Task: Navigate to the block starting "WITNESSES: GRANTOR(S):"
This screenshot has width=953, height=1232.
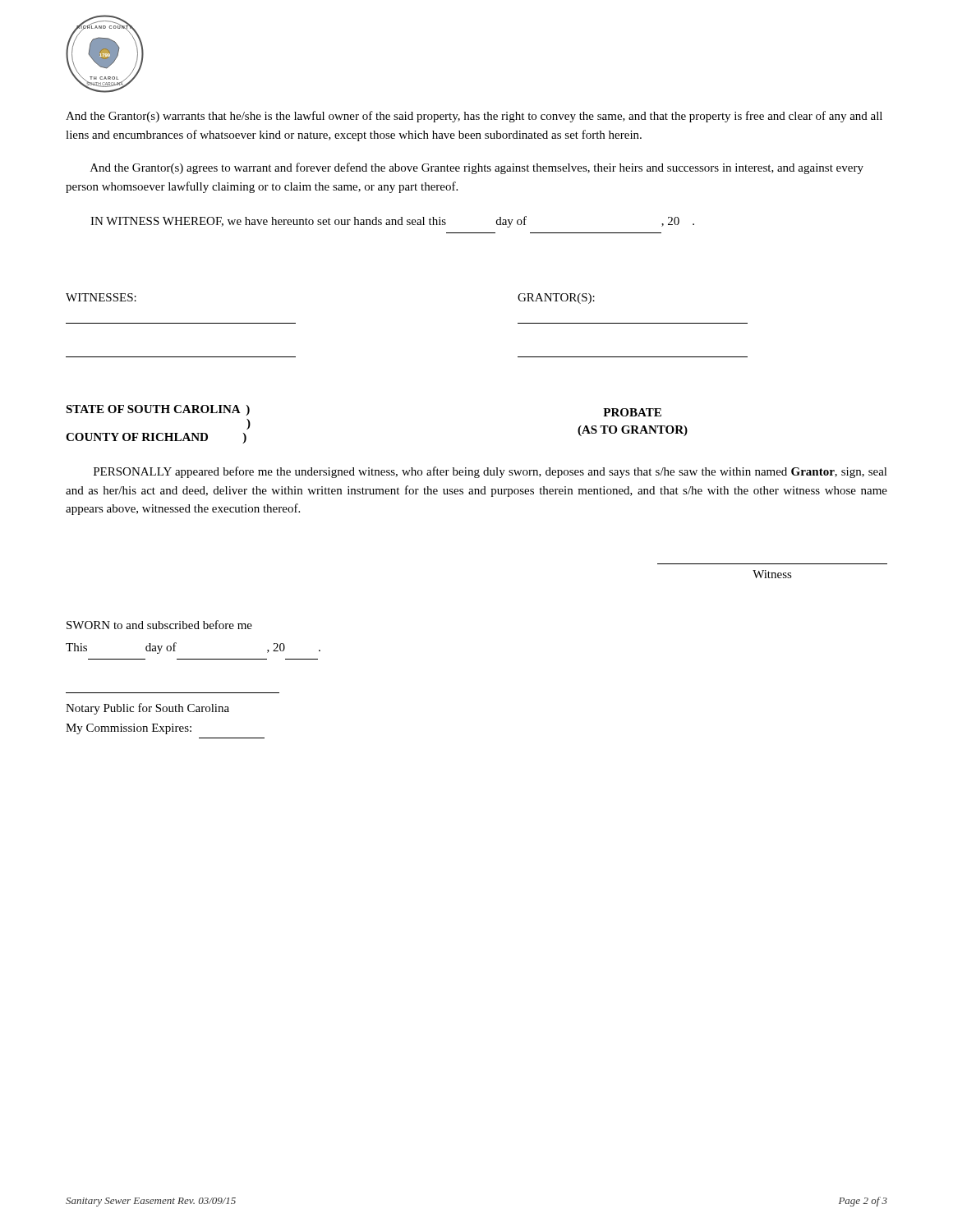Action: [x=101, y=298]
